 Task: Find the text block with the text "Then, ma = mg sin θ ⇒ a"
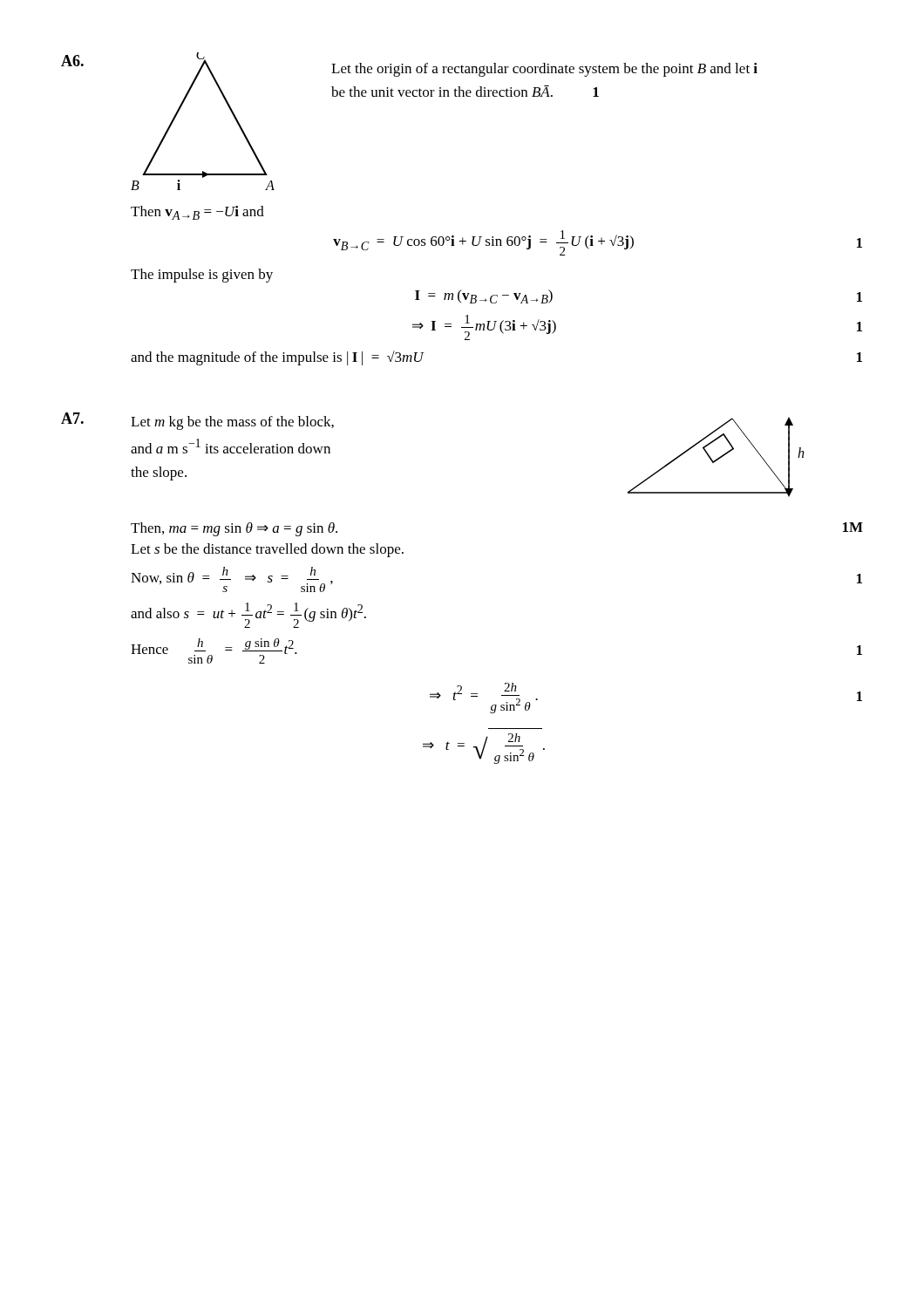coord(235,528)
